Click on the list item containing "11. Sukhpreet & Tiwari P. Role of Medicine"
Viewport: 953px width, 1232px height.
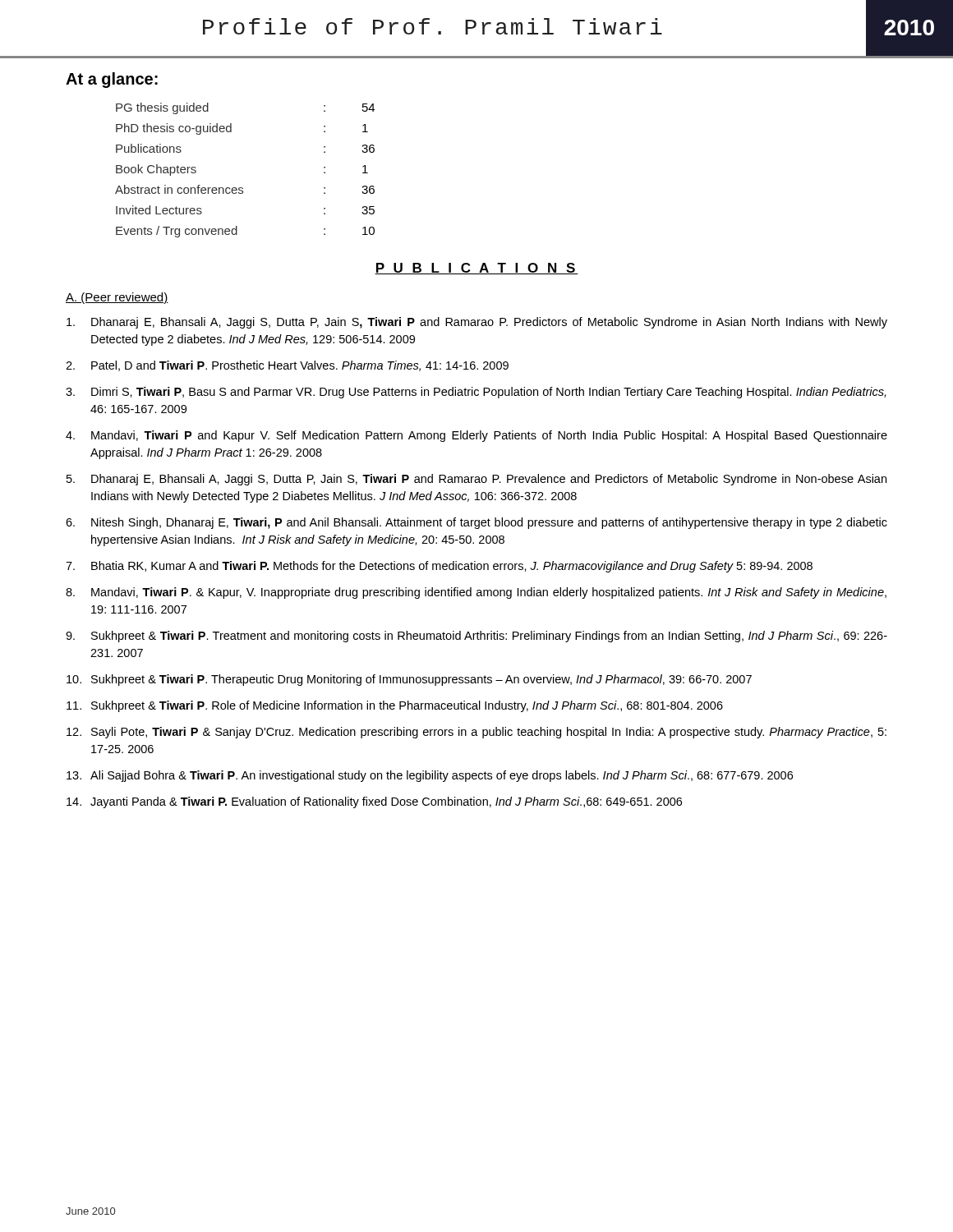tap(476, 706)
